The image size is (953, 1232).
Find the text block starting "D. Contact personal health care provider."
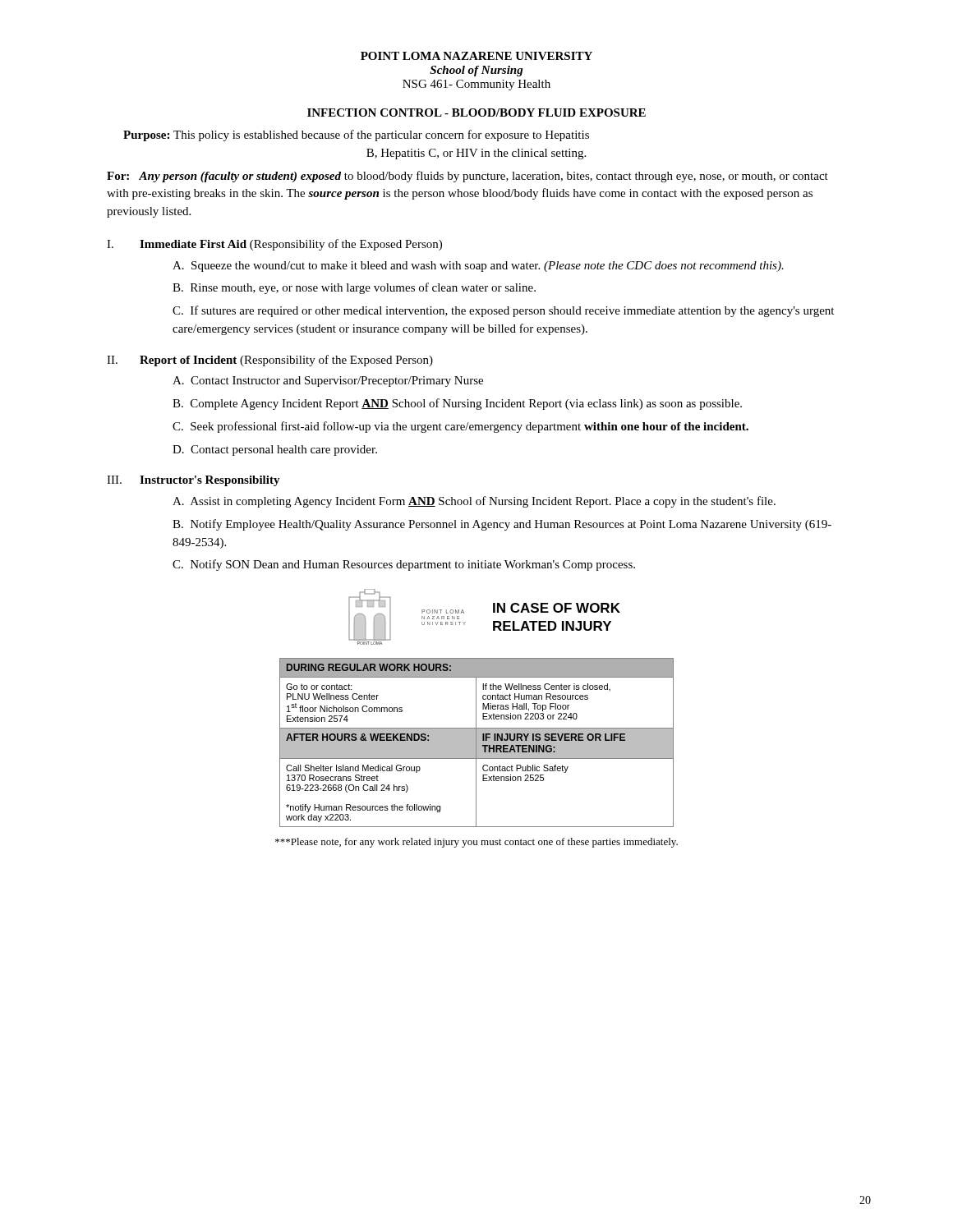coord(275,449)
